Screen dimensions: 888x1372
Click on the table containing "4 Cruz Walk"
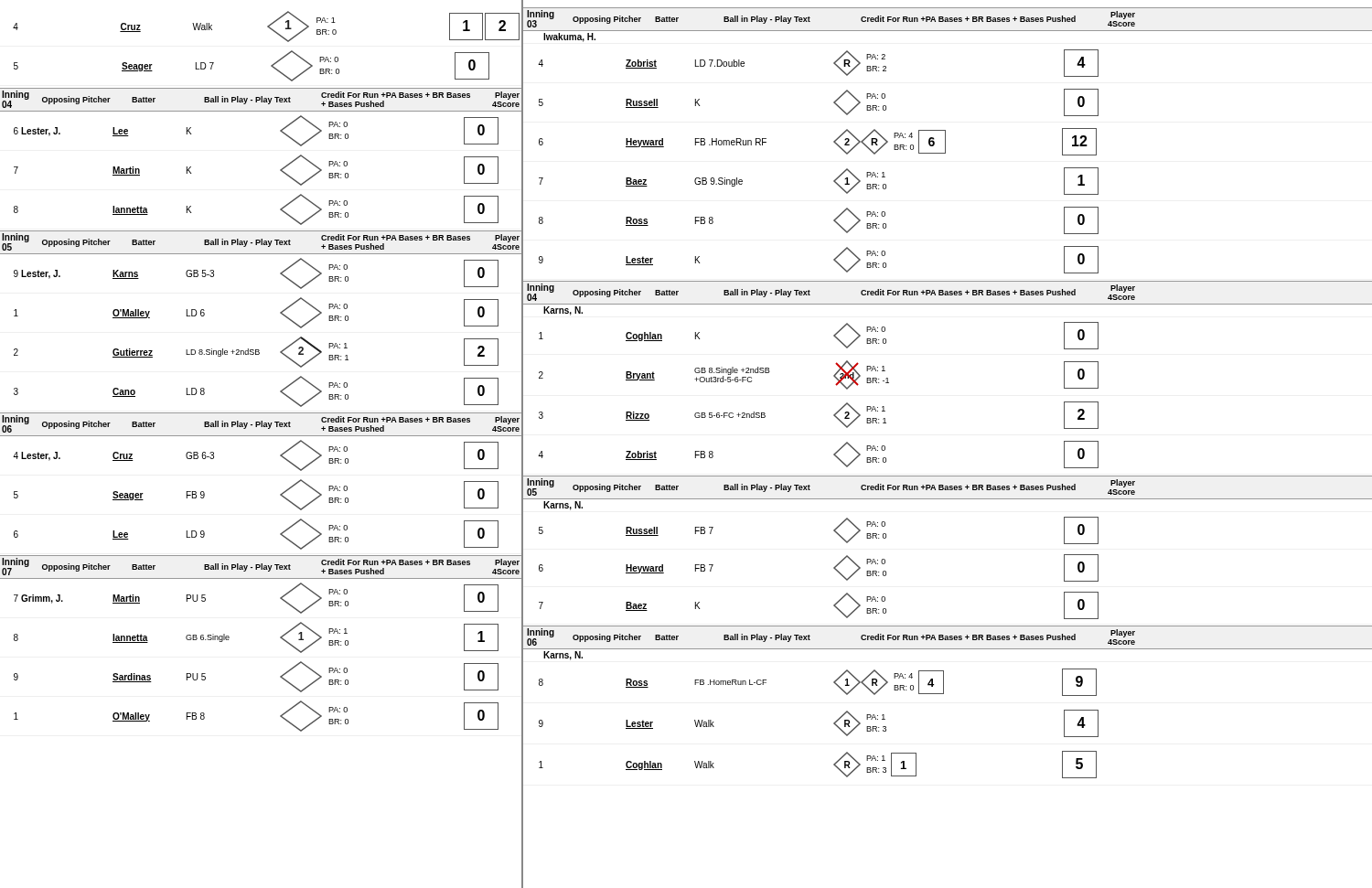pyautogui.click(x=261, y=47)
